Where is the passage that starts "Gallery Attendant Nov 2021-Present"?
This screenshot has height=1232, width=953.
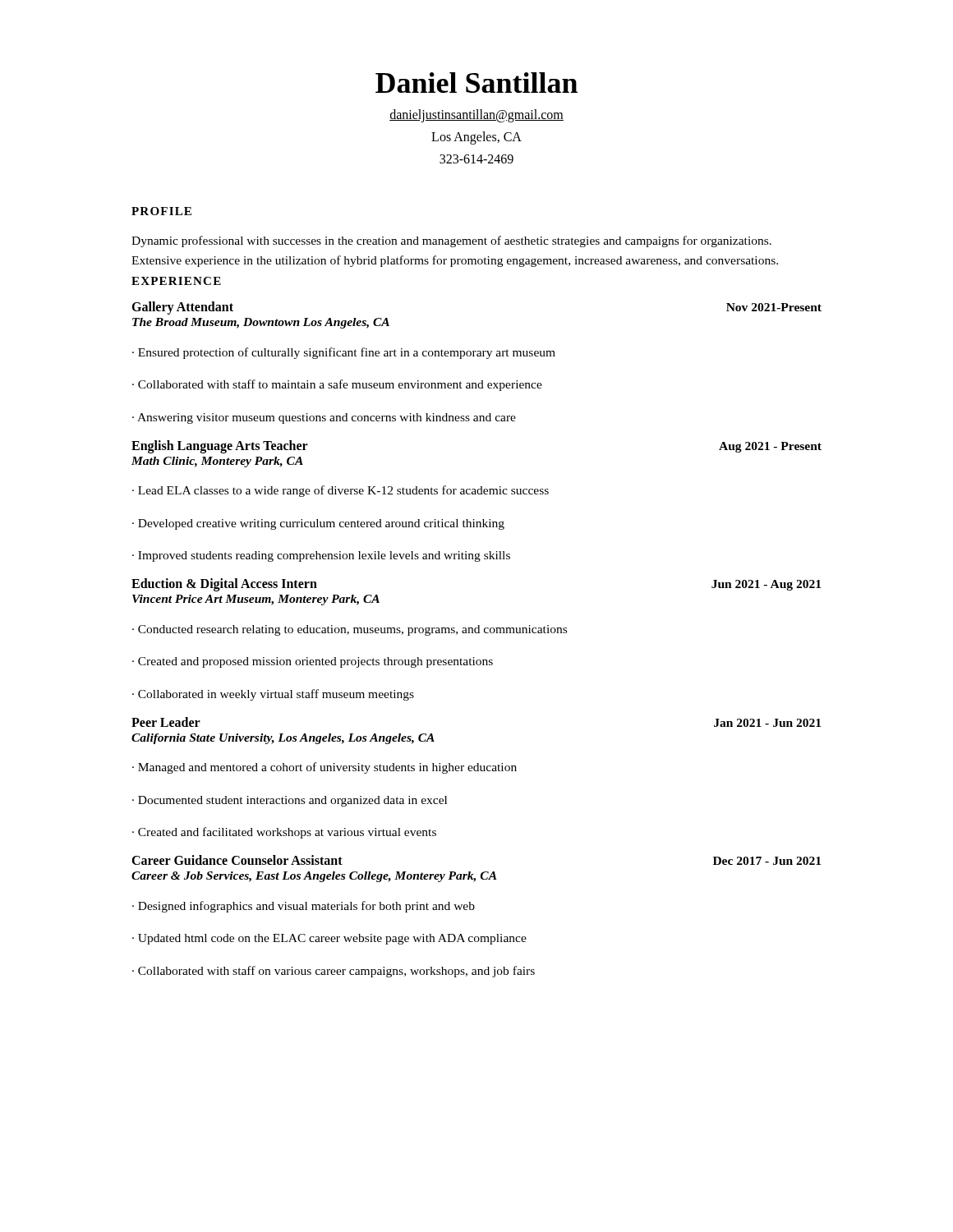pyautogui.click(x=169, y=308)
